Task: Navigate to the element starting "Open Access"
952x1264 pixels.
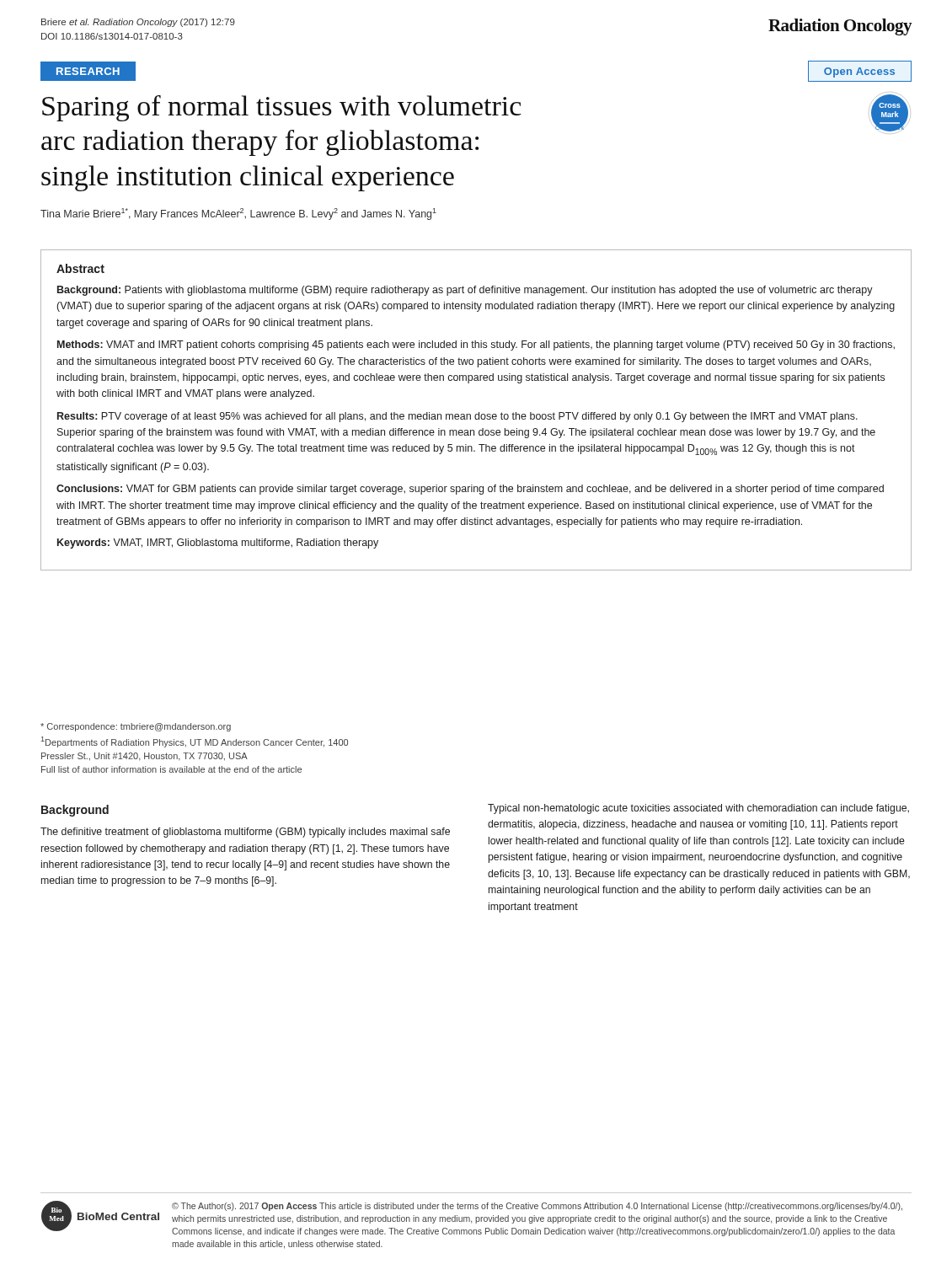Action: (x=860, y=71)
